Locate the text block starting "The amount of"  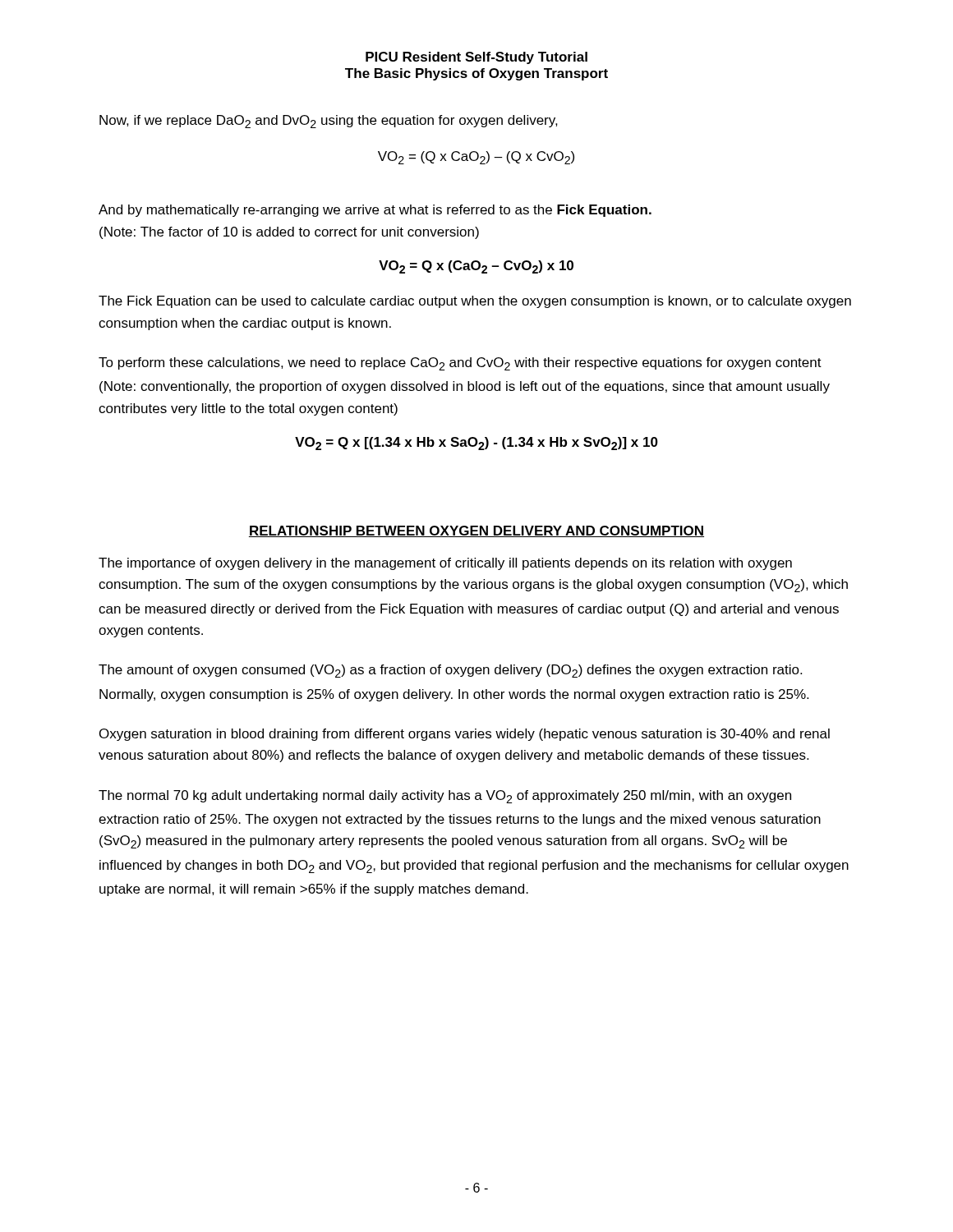click(454, 682)
